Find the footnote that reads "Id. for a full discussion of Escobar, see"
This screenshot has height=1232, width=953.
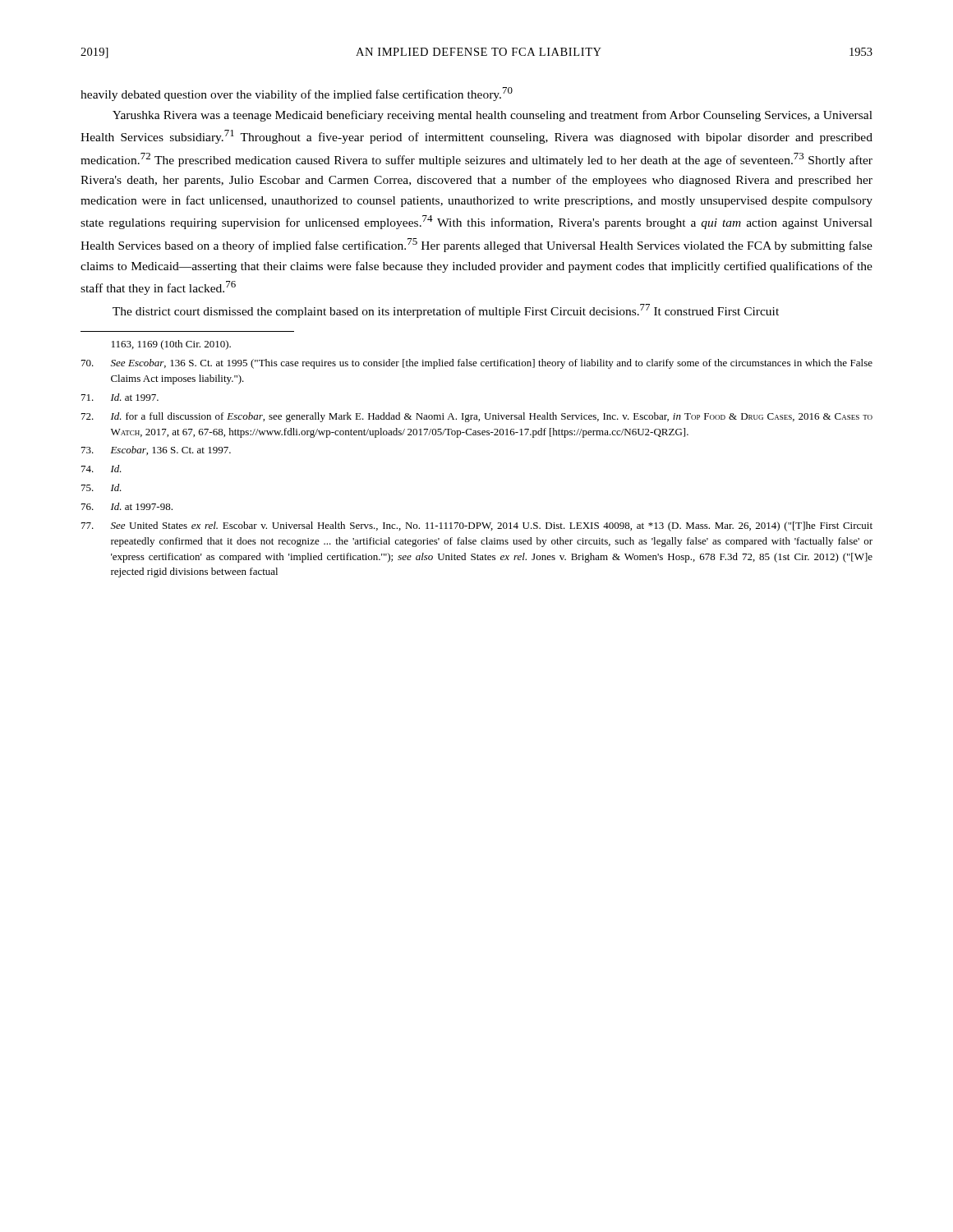click(476, 424)
